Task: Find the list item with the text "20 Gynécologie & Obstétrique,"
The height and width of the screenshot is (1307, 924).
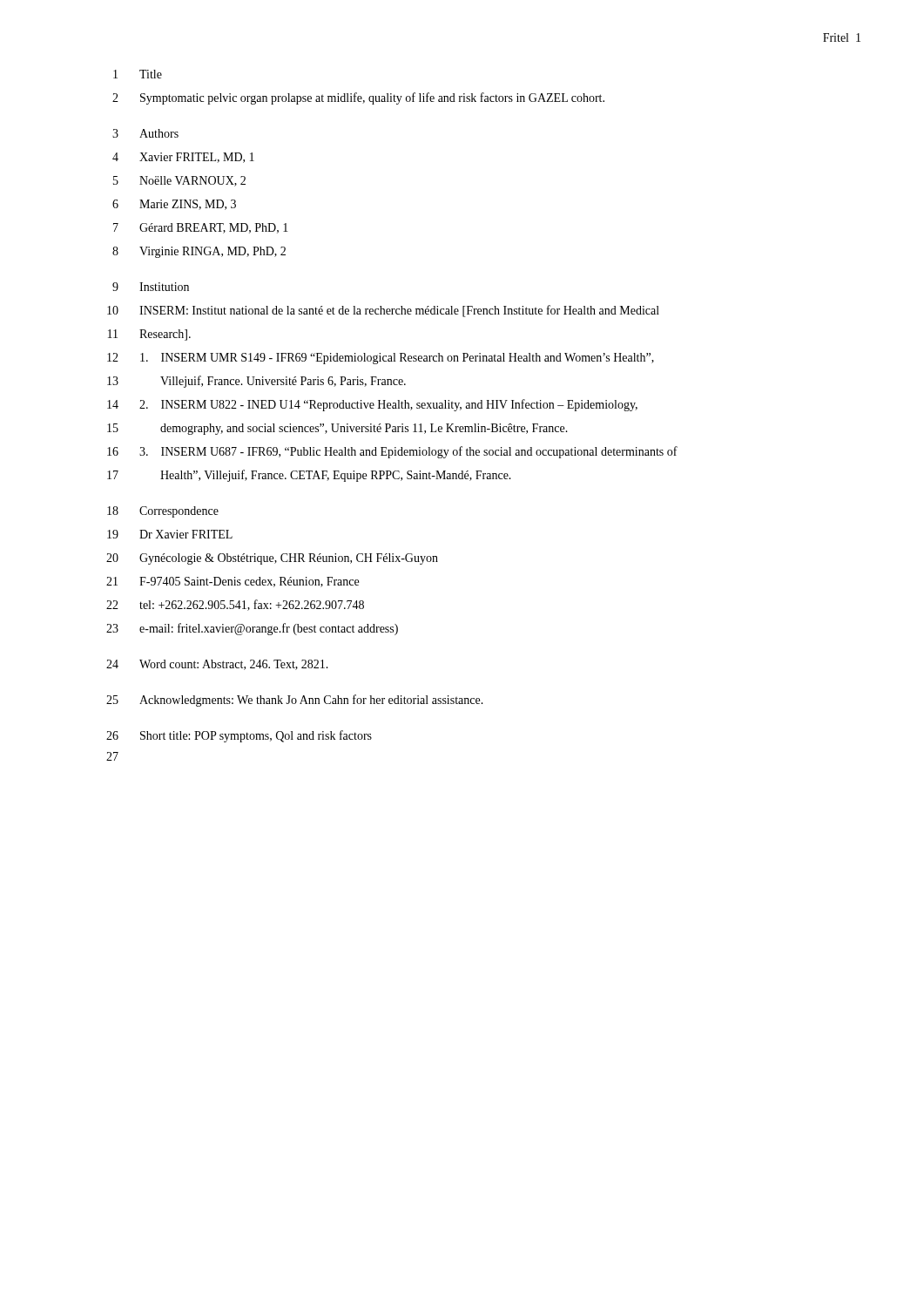Action: [263, 558]
